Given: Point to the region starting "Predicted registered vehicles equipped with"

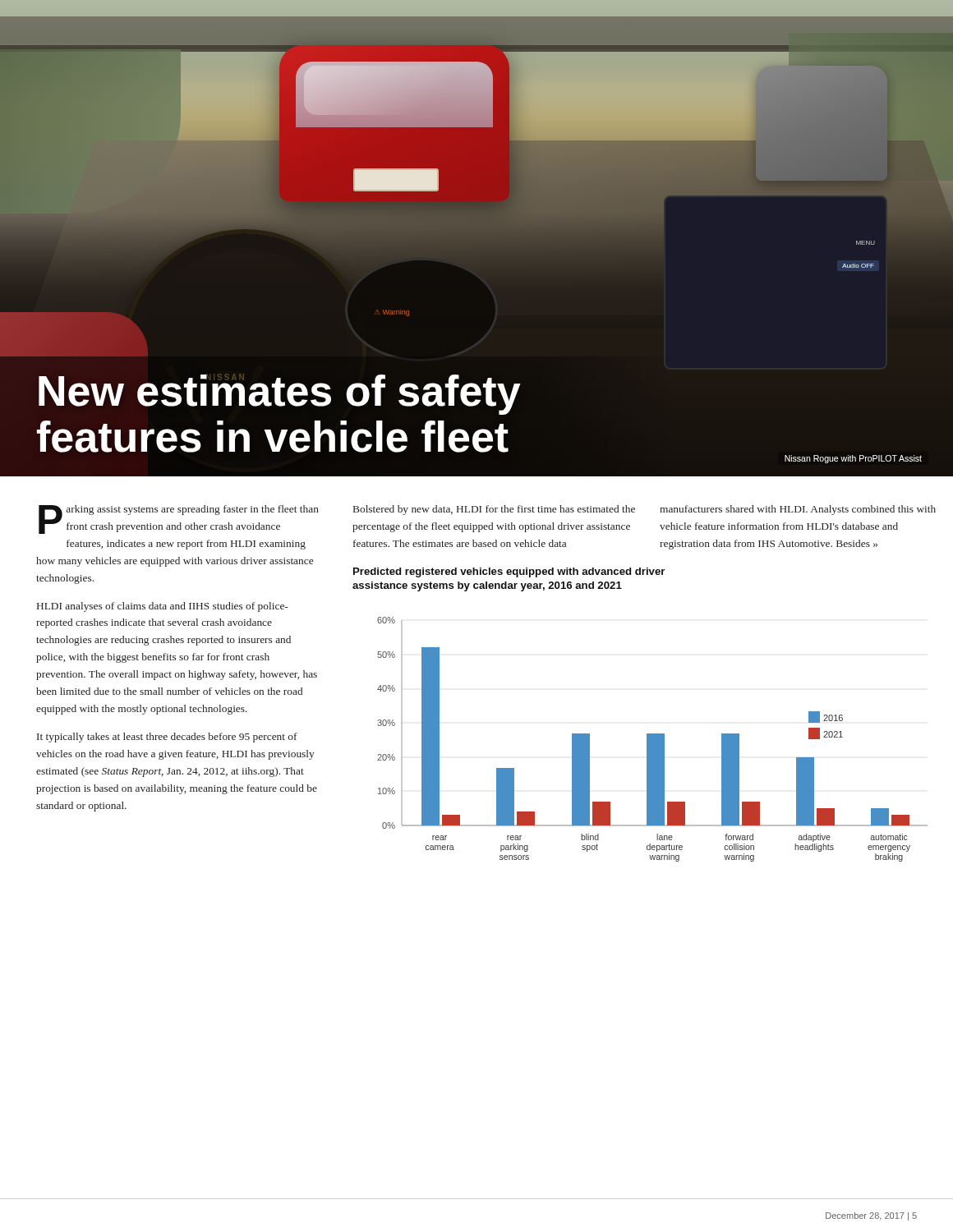Looking at the screenshot, I should coord(509,578).
